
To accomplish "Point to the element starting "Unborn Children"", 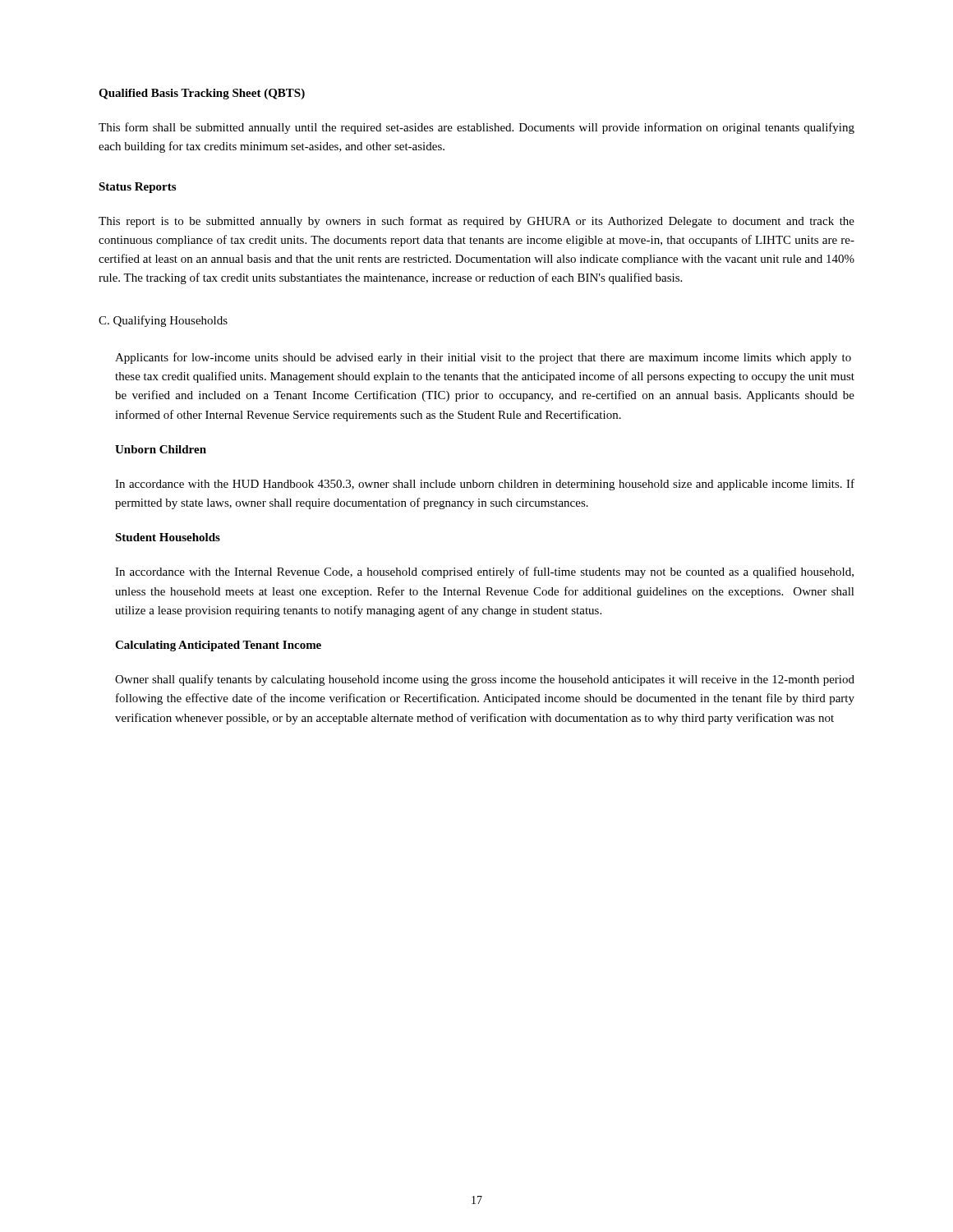I will pos(161,449).
